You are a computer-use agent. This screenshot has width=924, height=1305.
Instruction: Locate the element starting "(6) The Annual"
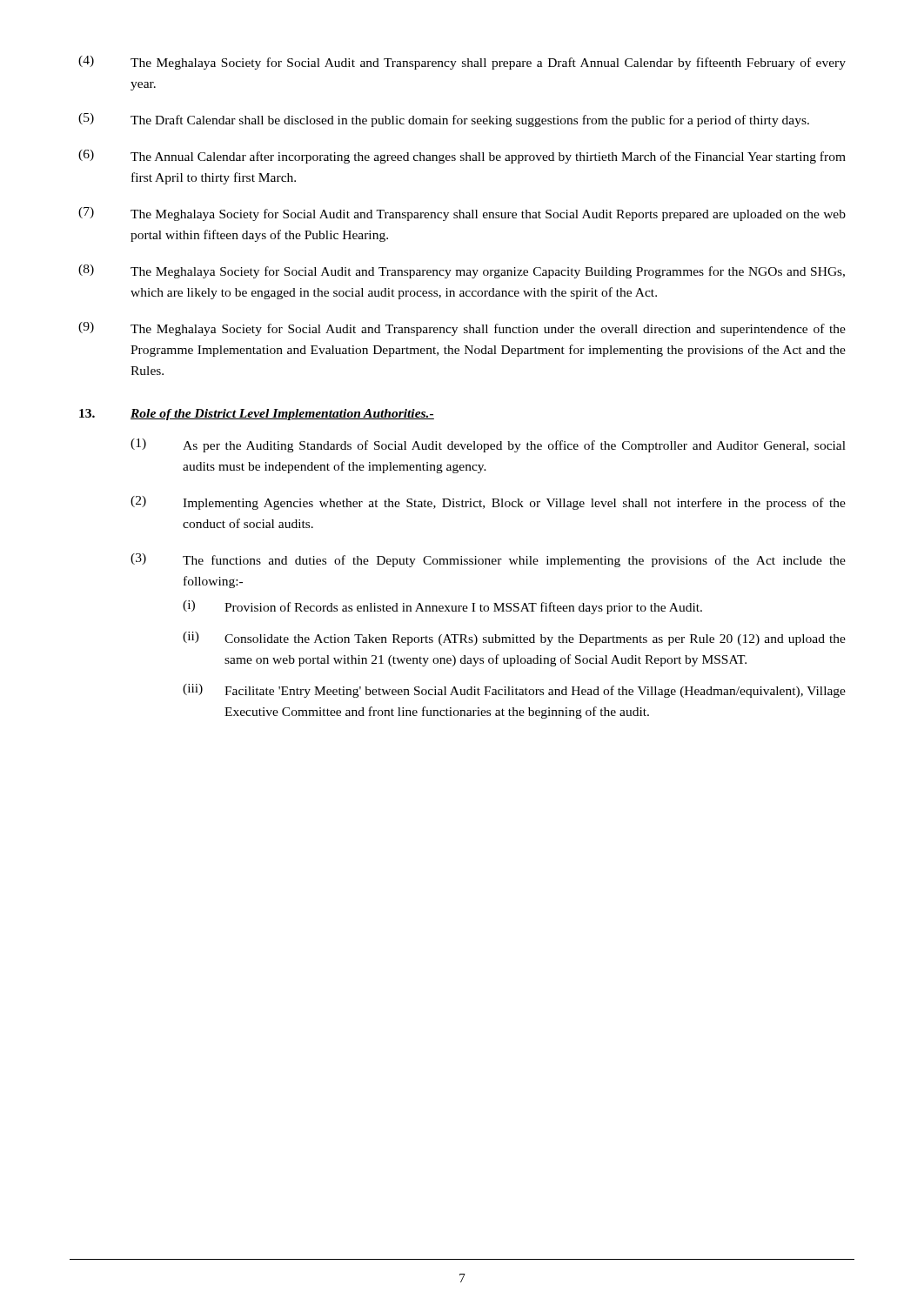coord(462,167)
